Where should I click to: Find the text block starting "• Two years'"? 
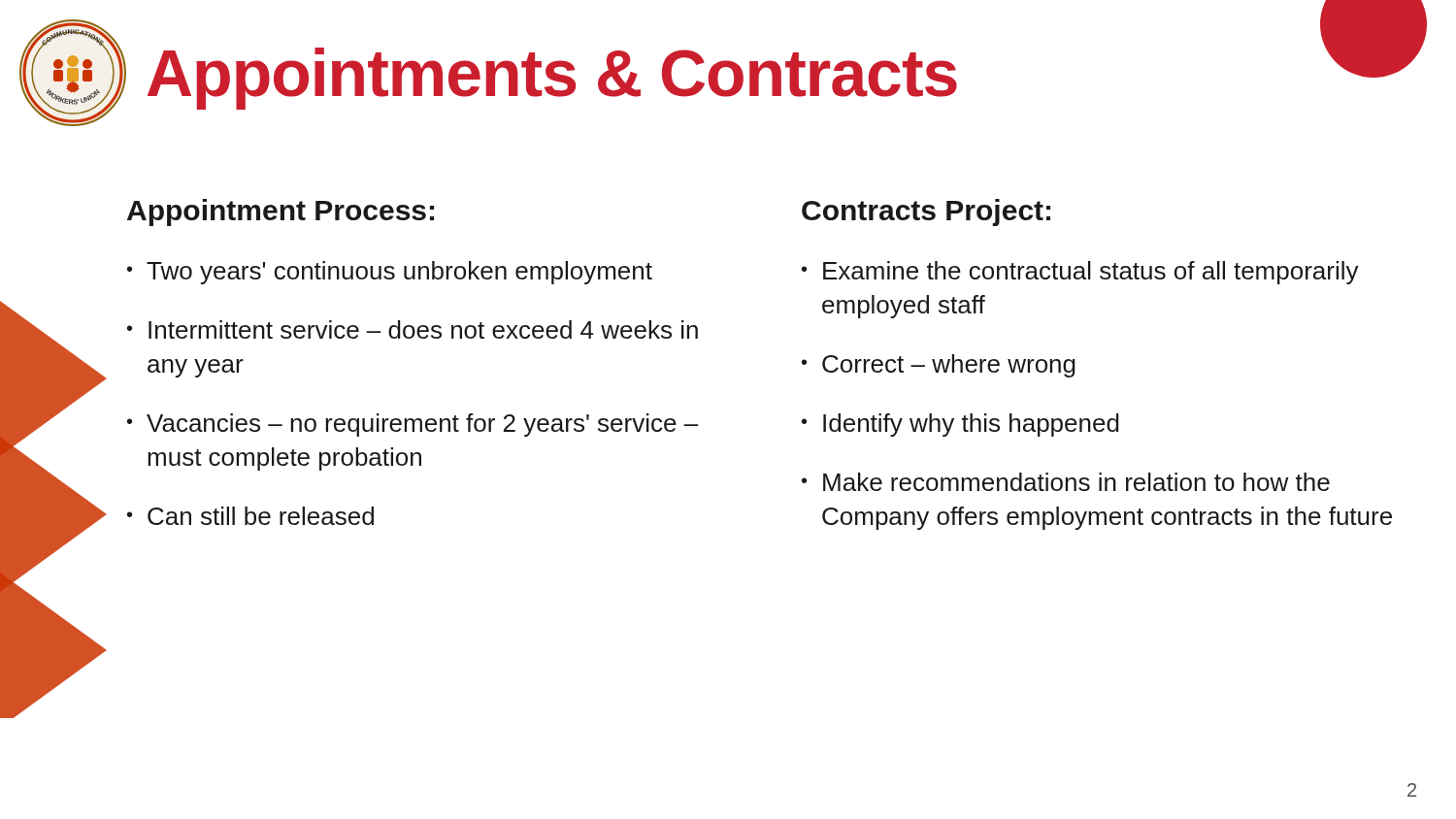click(x=389, y=271)
